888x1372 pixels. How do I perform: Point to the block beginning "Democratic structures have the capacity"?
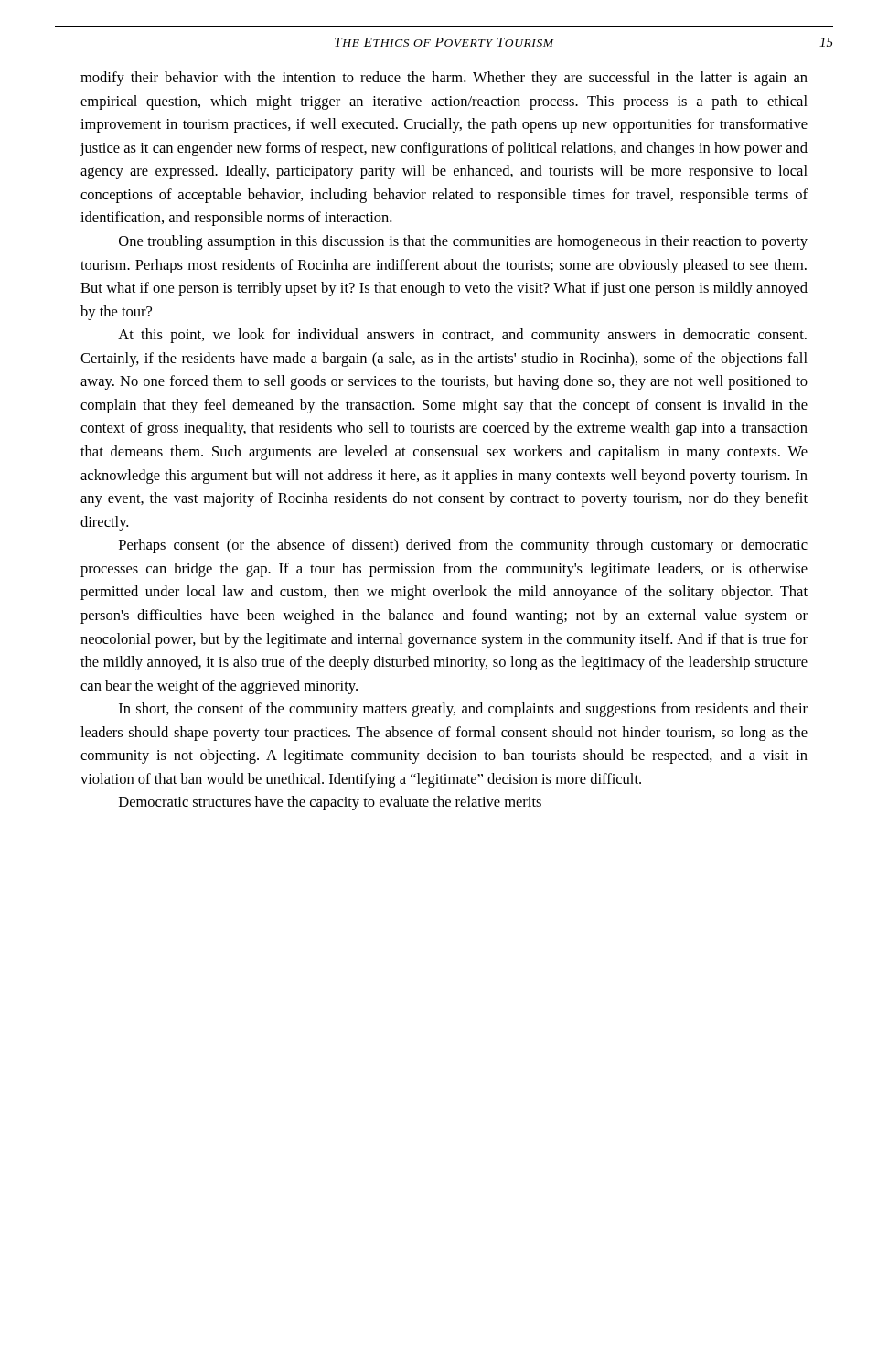tap(444, 802)
